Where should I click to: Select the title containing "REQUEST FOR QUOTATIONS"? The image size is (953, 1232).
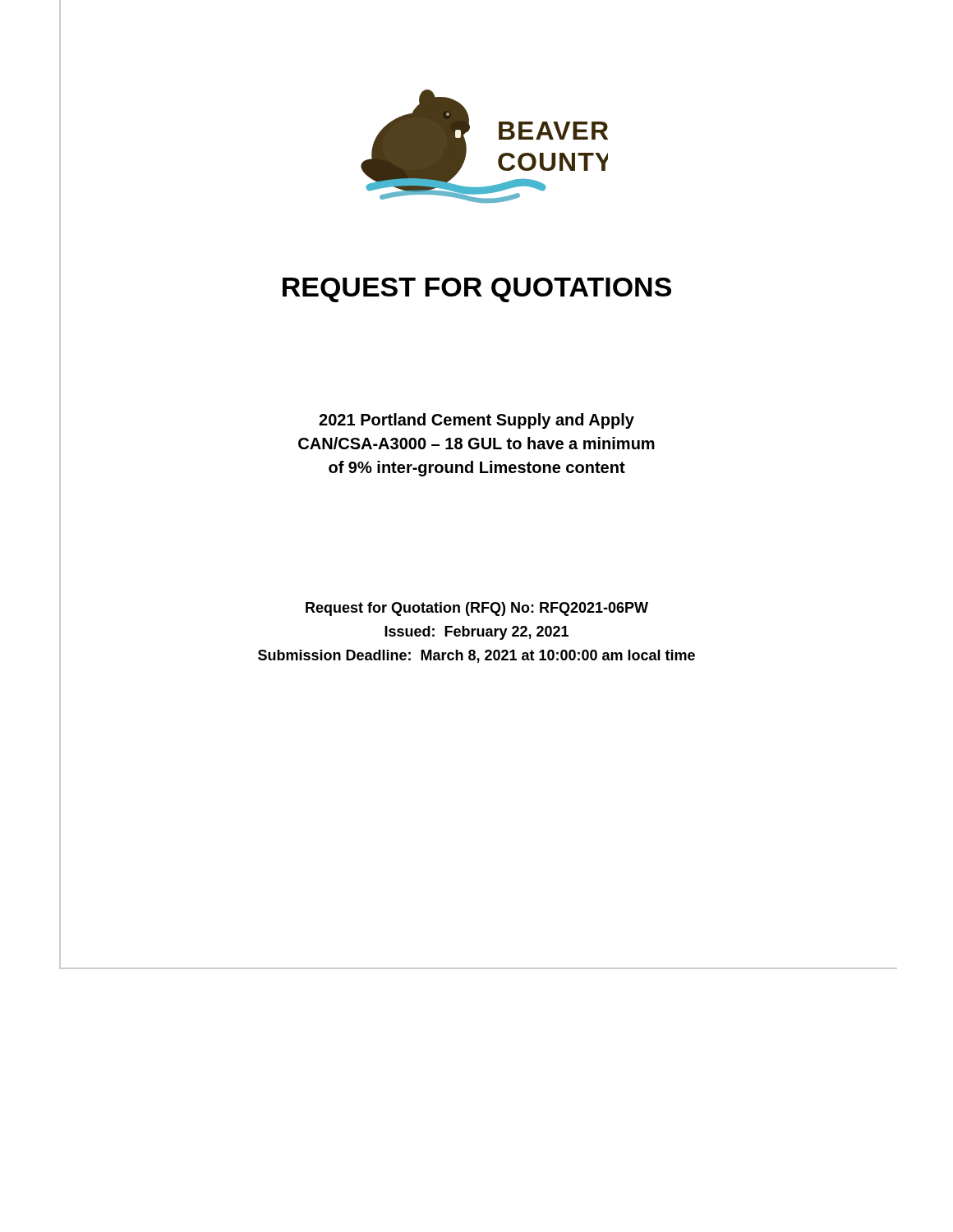coord(476,287)
